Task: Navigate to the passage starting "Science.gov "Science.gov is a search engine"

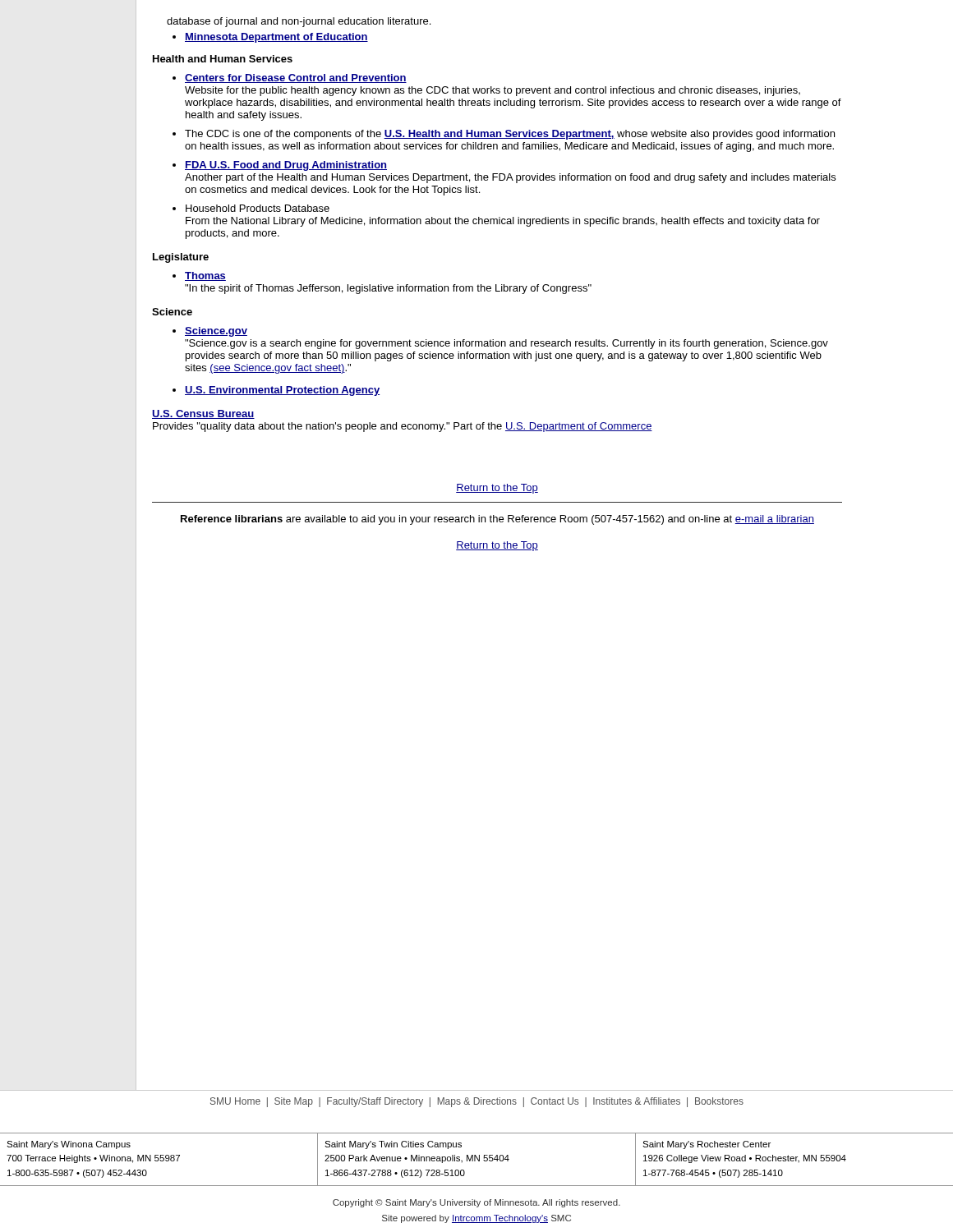Action: 506,349
